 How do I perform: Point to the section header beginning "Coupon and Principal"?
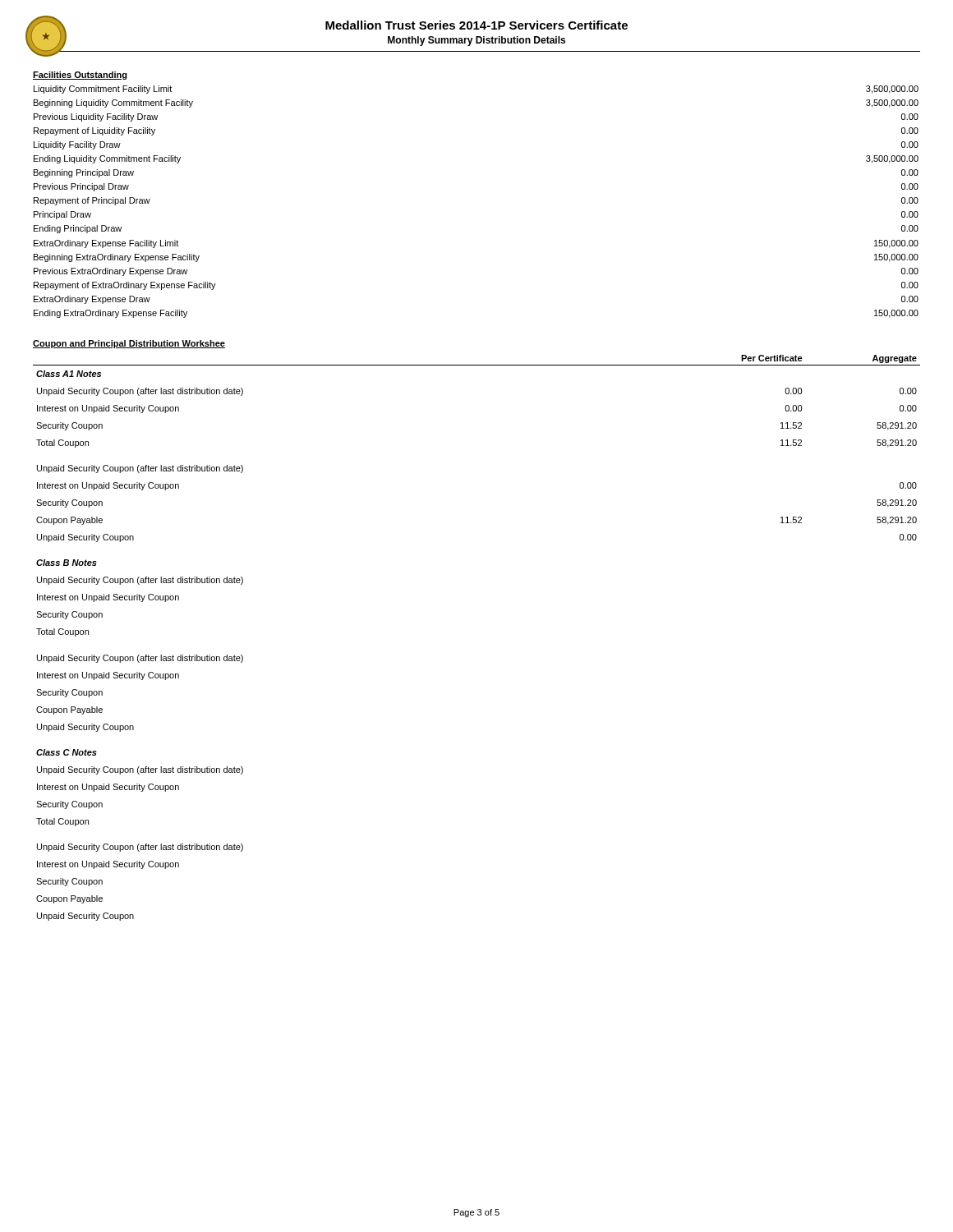tap(129, 343)
